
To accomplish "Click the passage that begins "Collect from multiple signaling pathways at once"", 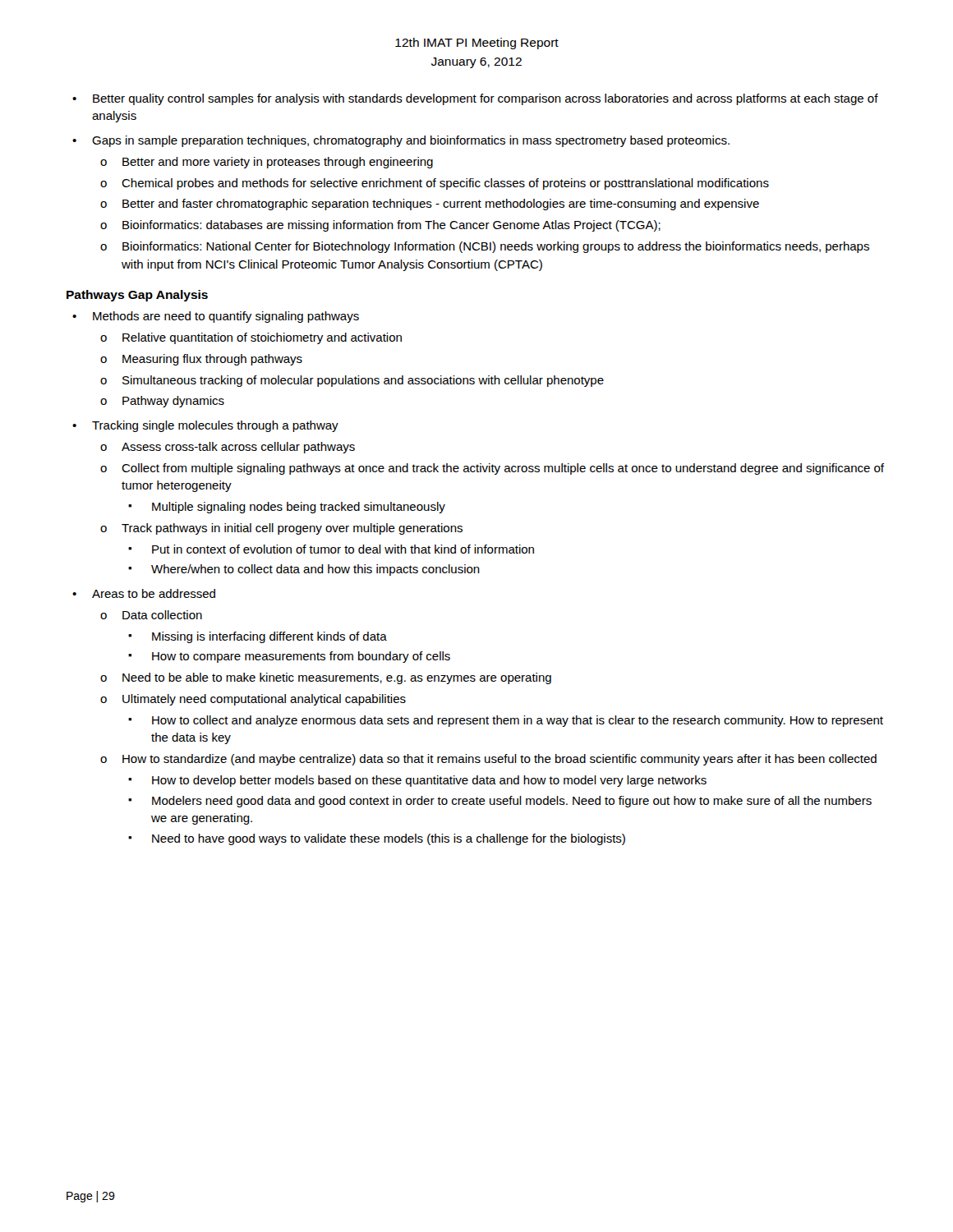I will click(503, 469).
